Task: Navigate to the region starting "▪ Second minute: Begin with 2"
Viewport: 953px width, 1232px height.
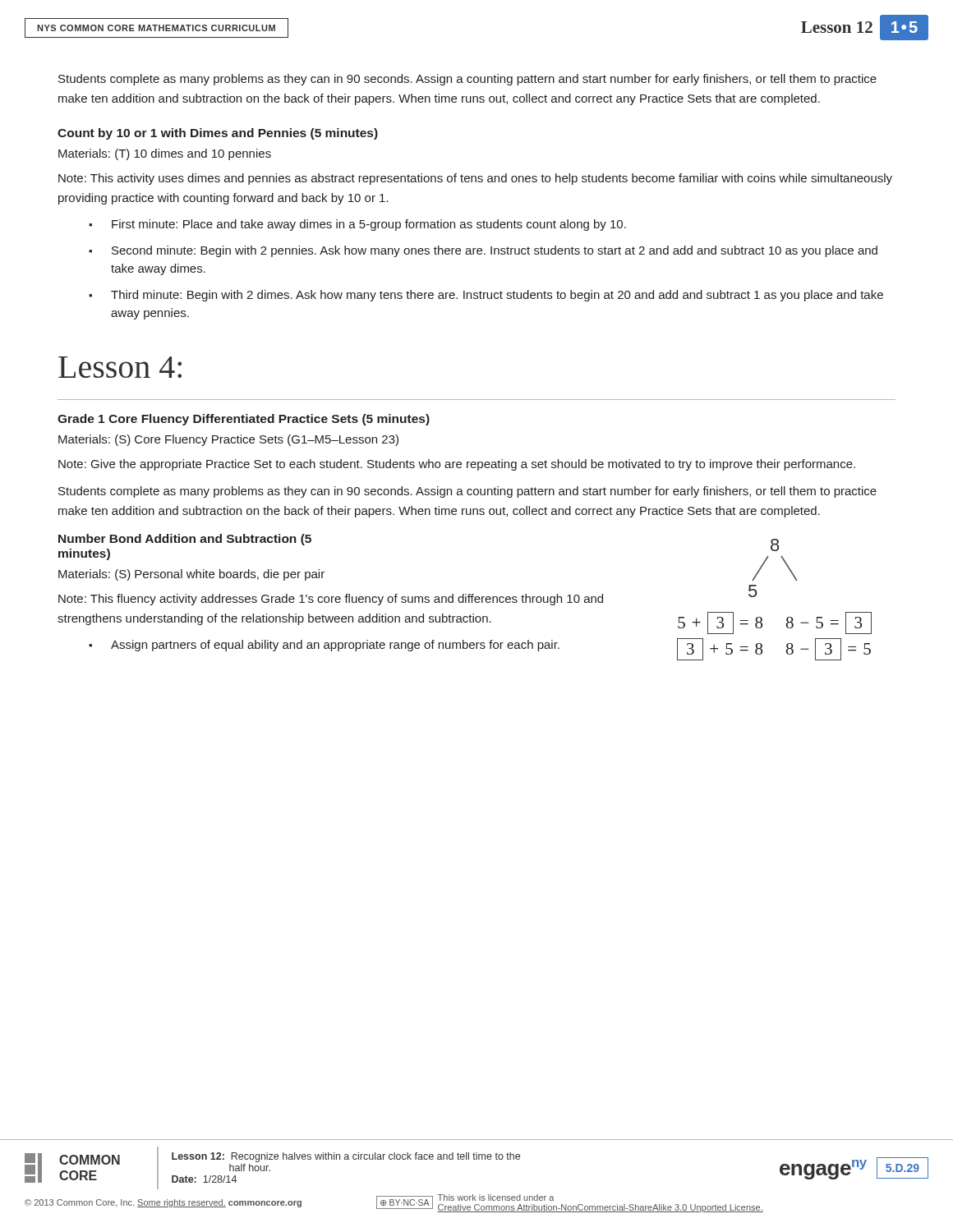Action: tap(492, 260)
